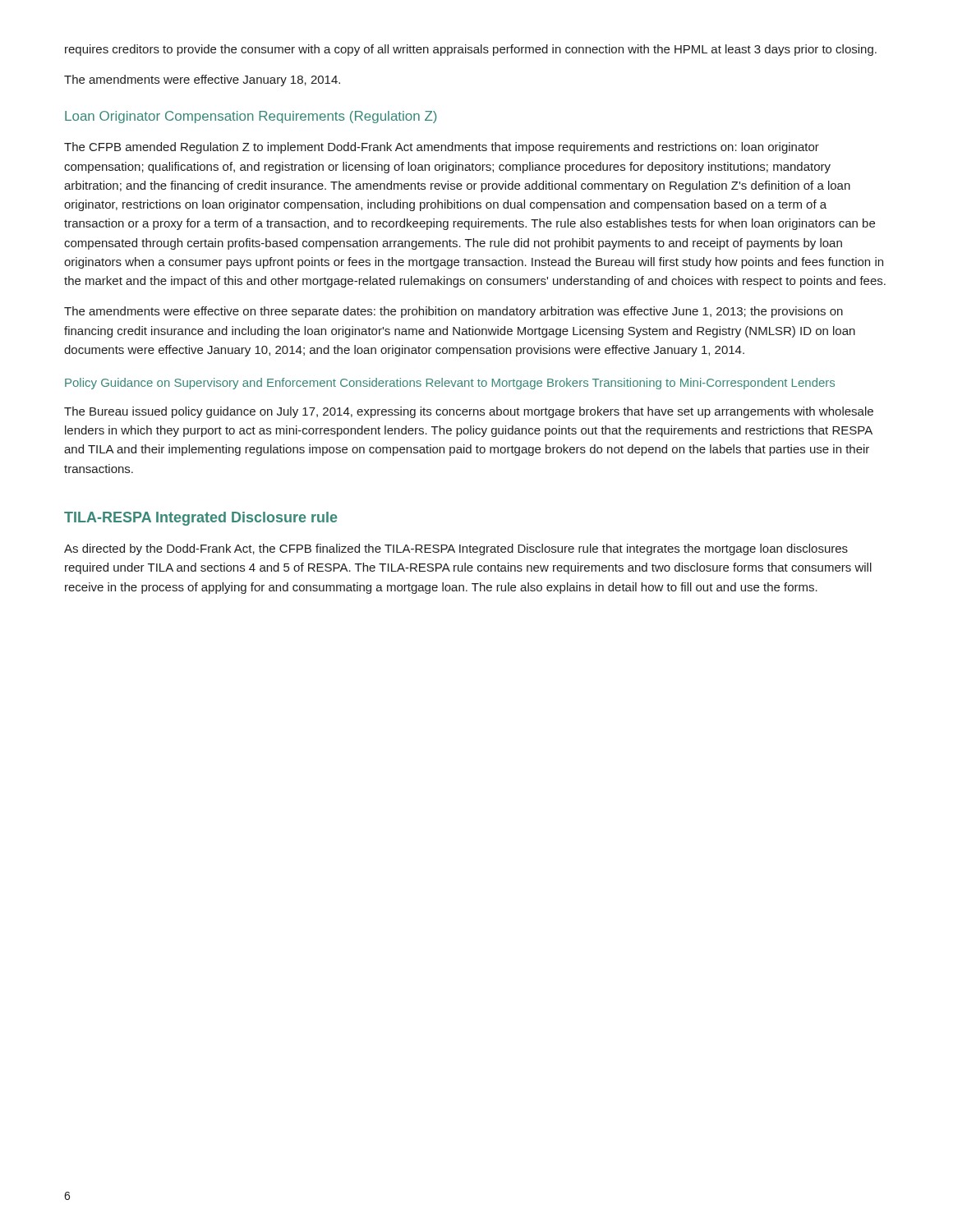Click on the text block containing "The amendments were effective on three separate dates:"

460,330
